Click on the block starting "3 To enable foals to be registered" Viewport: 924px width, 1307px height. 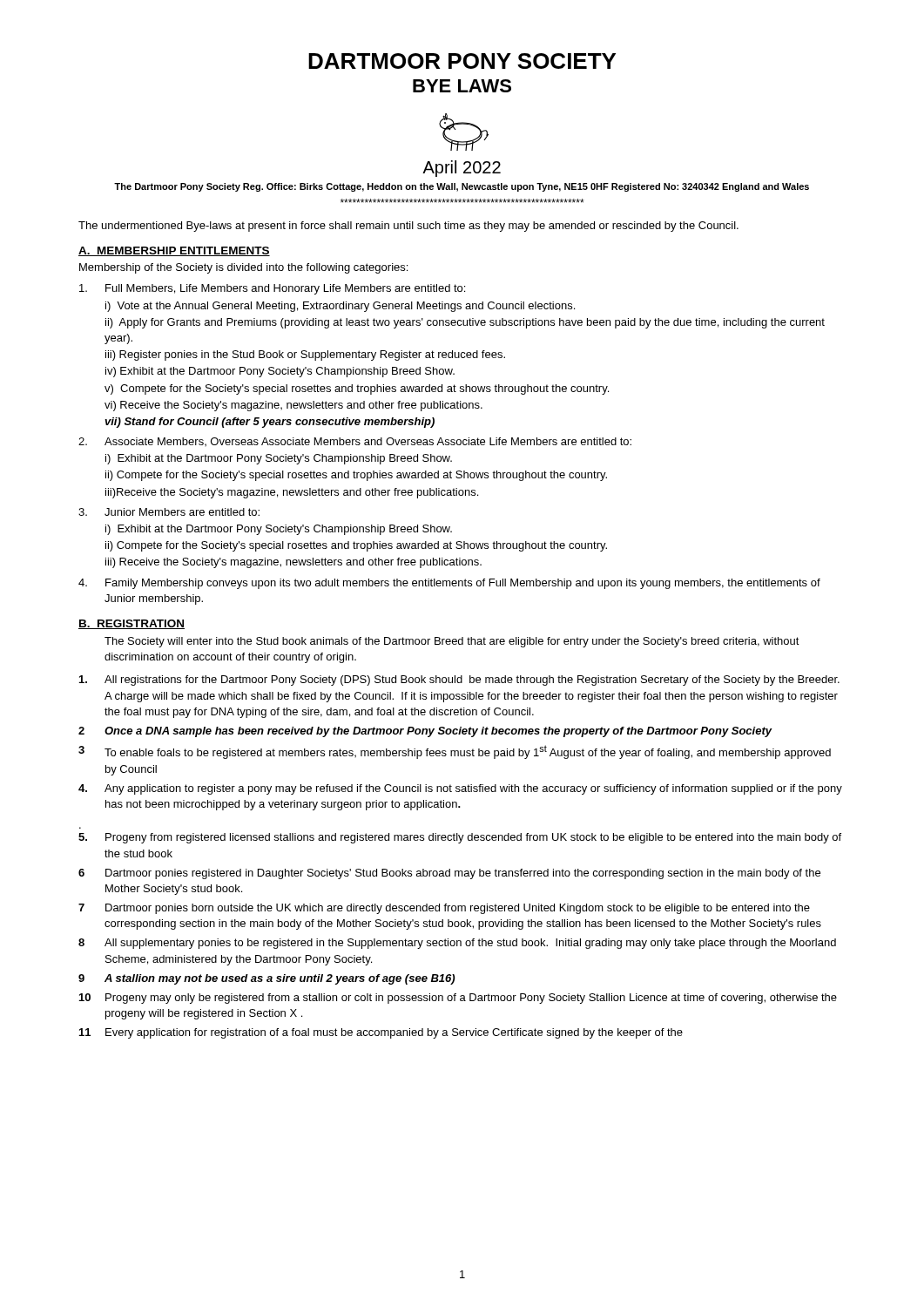click(462, 760)
